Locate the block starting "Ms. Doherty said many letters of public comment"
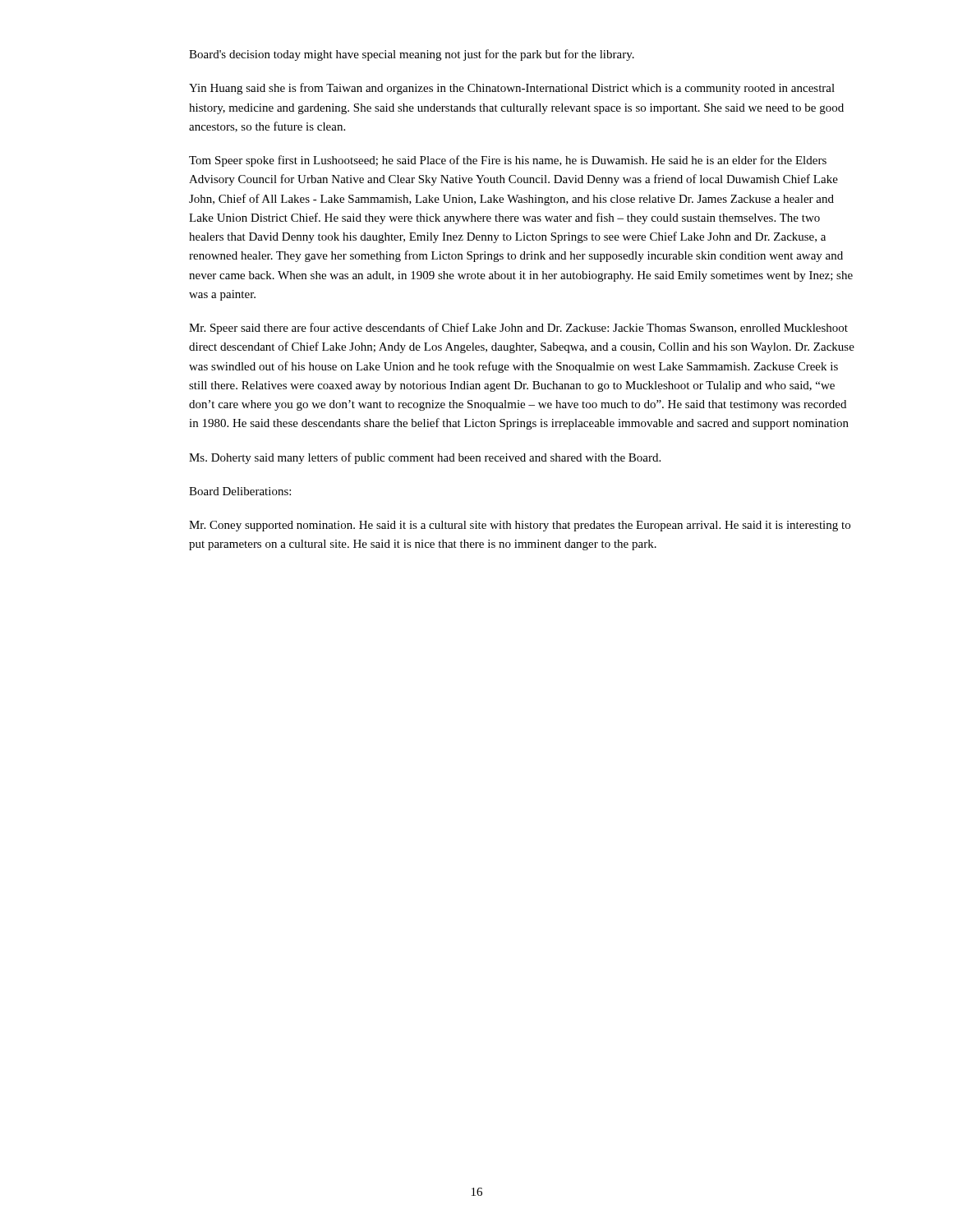This screenshot has height=1232, width=953. tap(425, 457)
